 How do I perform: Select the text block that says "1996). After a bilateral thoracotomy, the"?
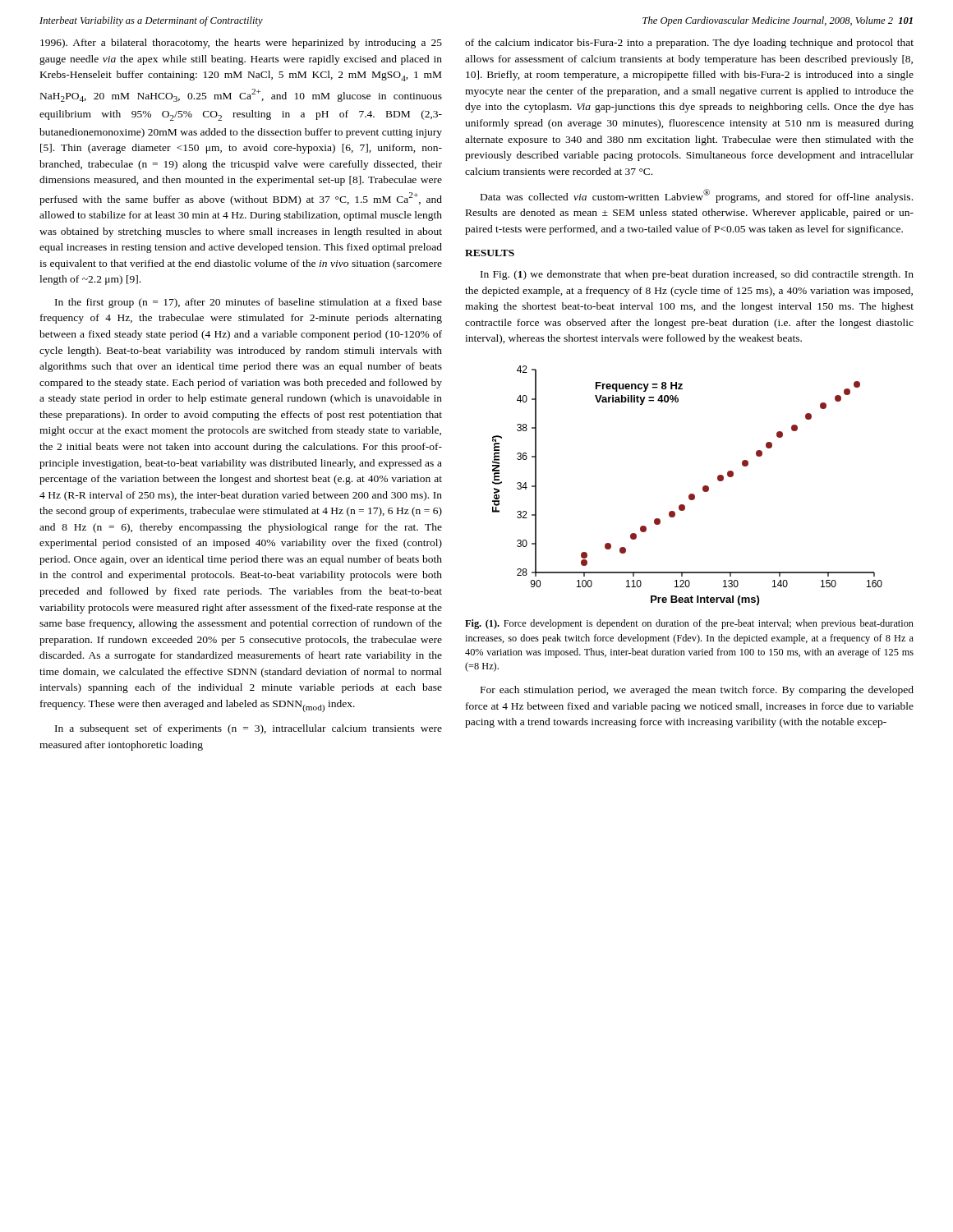241,161
